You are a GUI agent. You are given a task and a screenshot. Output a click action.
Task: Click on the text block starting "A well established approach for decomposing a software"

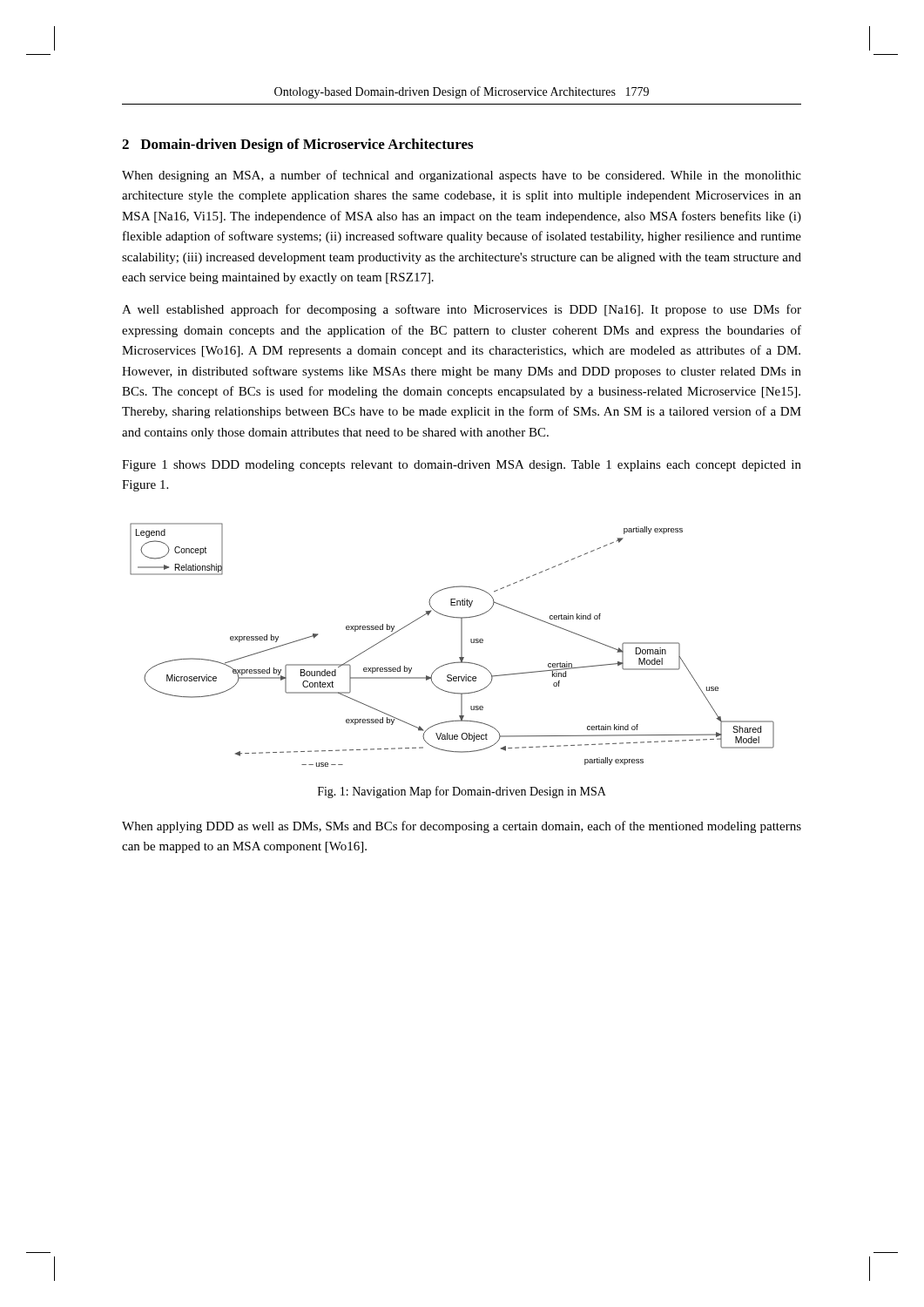point(462,371)
